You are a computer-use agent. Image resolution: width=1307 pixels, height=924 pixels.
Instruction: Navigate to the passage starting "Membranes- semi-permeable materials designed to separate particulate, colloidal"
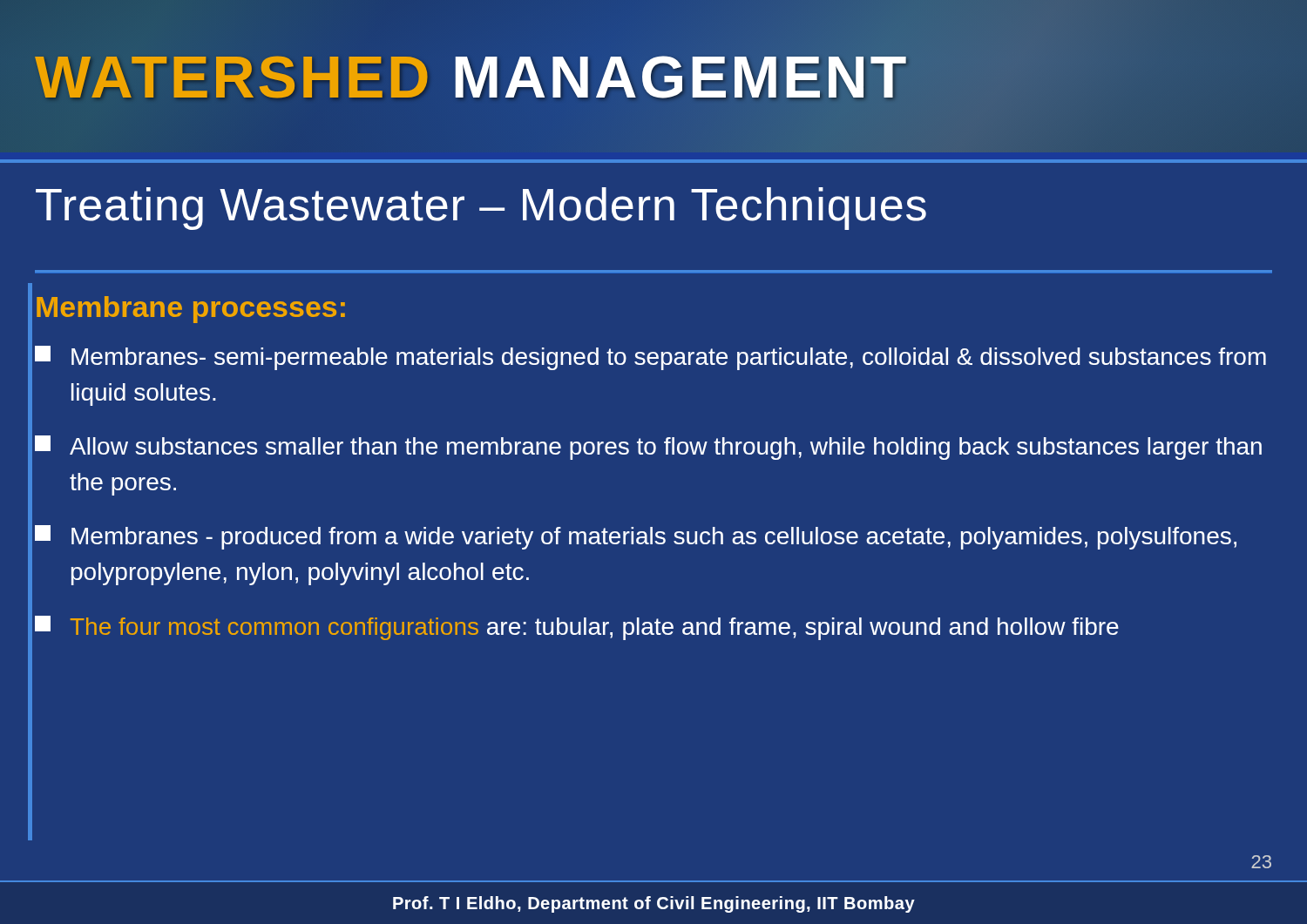[654, 375]
